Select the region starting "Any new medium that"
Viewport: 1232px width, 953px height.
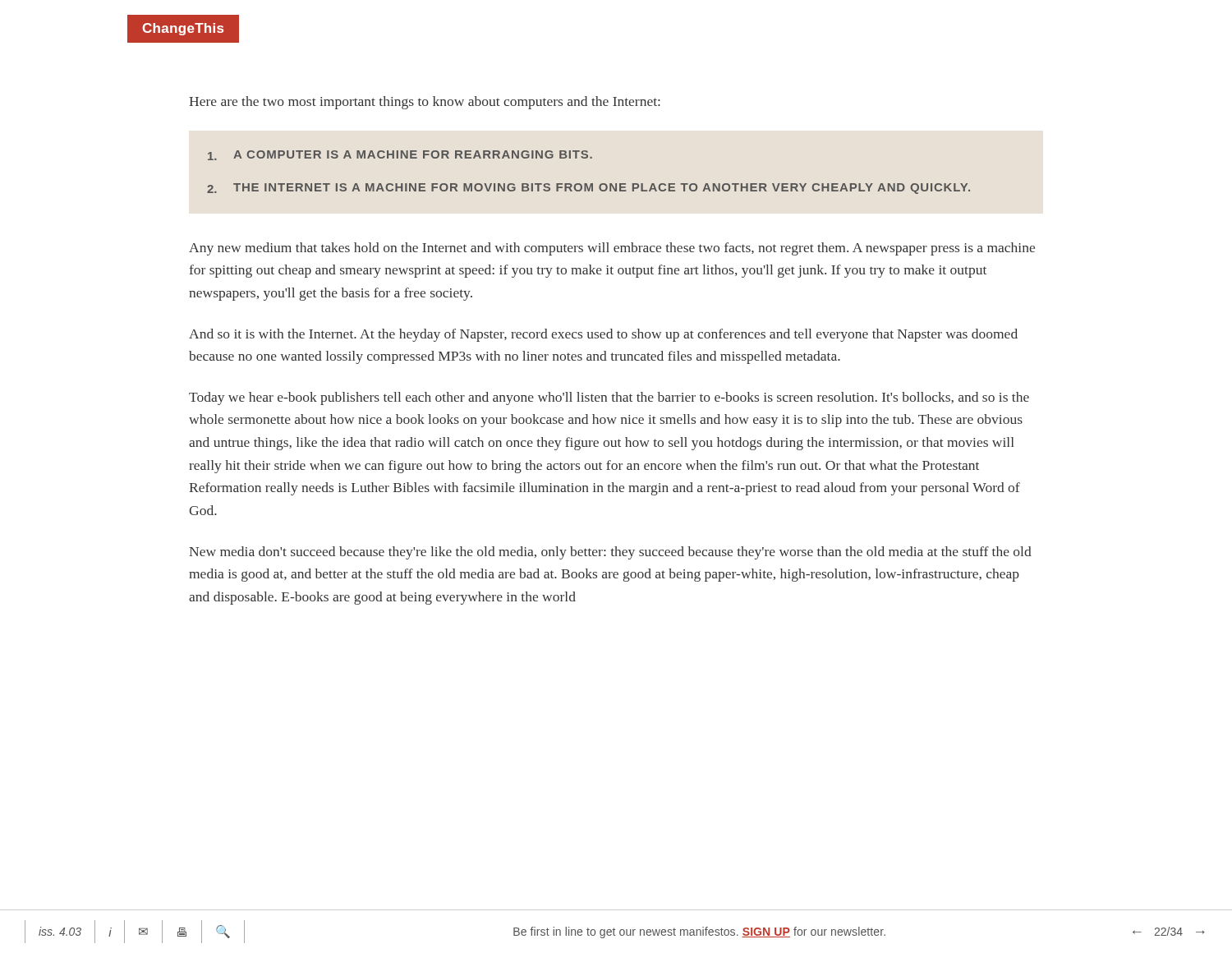612,270
